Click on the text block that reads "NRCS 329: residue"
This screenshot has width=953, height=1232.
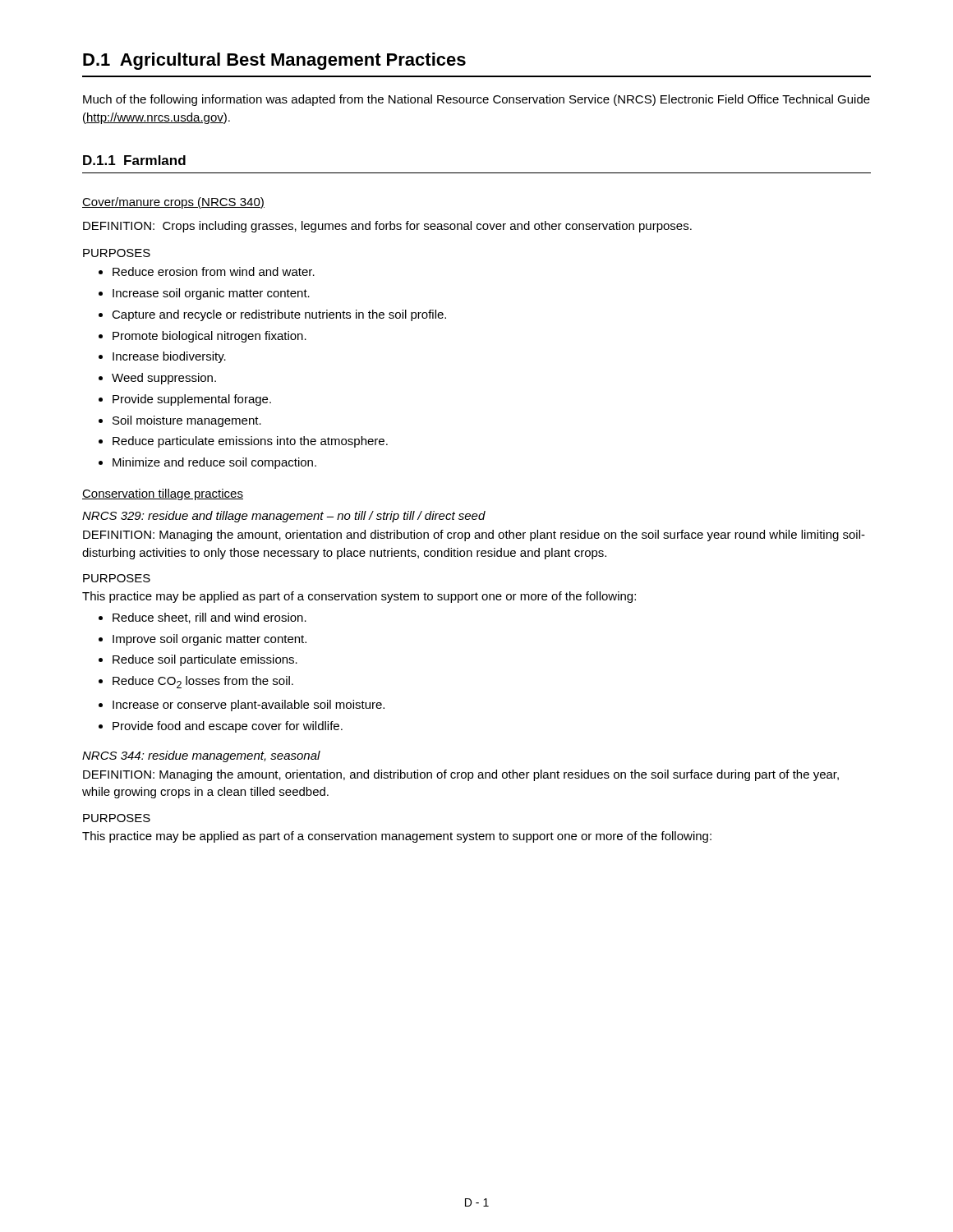[x=284, y=515]
